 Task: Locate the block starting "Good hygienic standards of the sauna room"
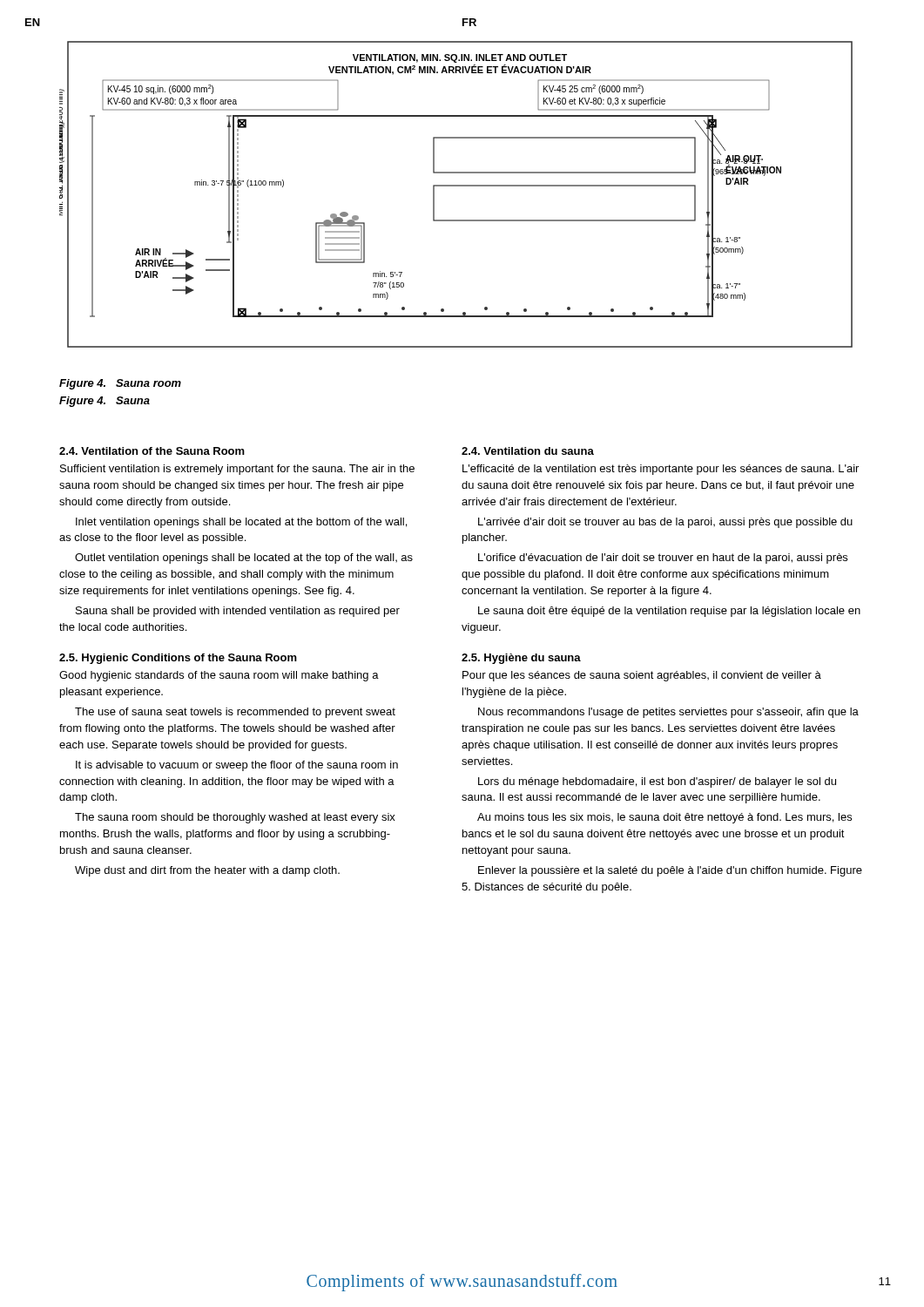pyautogui.click(x=238, y=773)
